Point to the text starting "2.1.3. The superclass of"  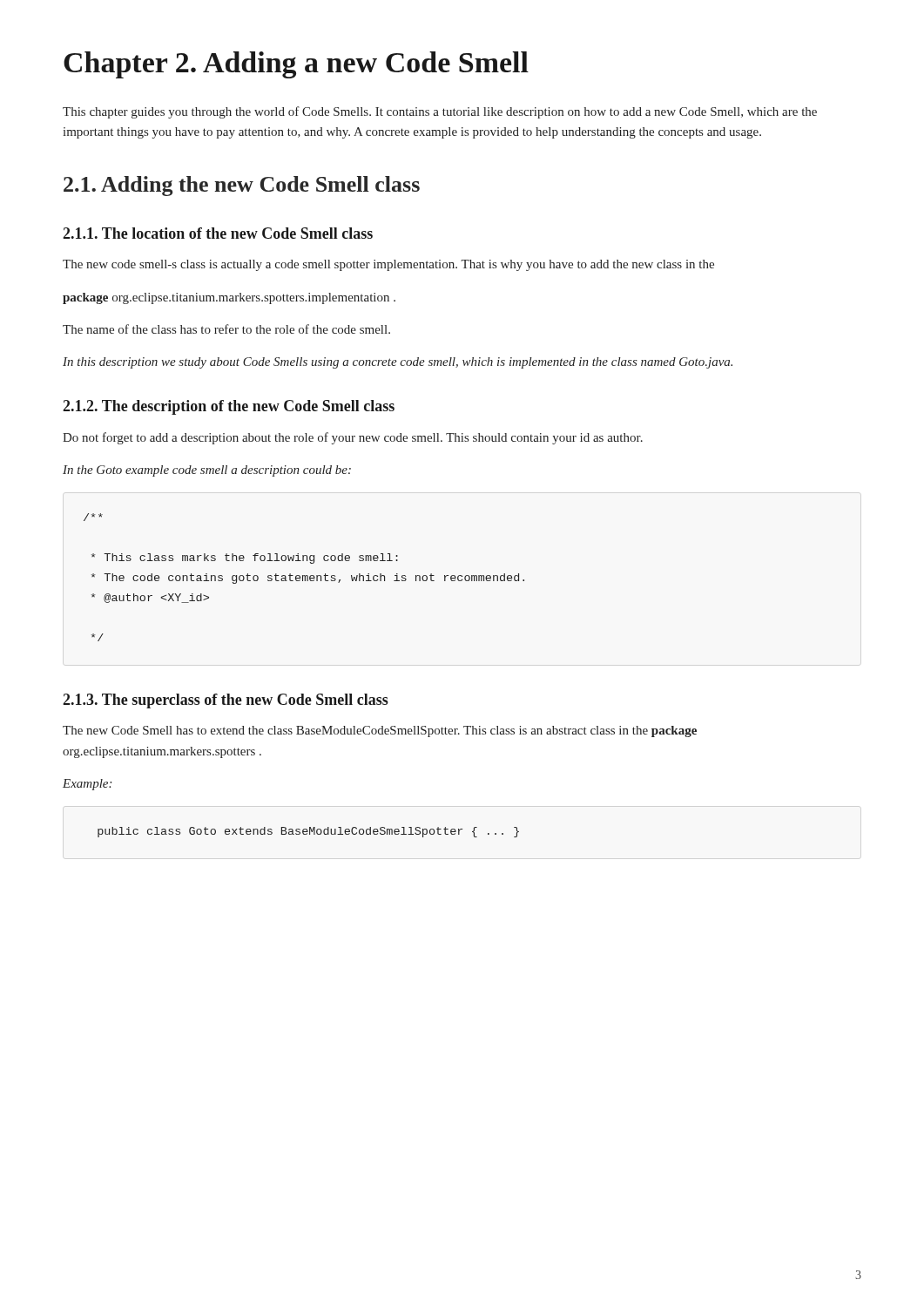[226, 701]
